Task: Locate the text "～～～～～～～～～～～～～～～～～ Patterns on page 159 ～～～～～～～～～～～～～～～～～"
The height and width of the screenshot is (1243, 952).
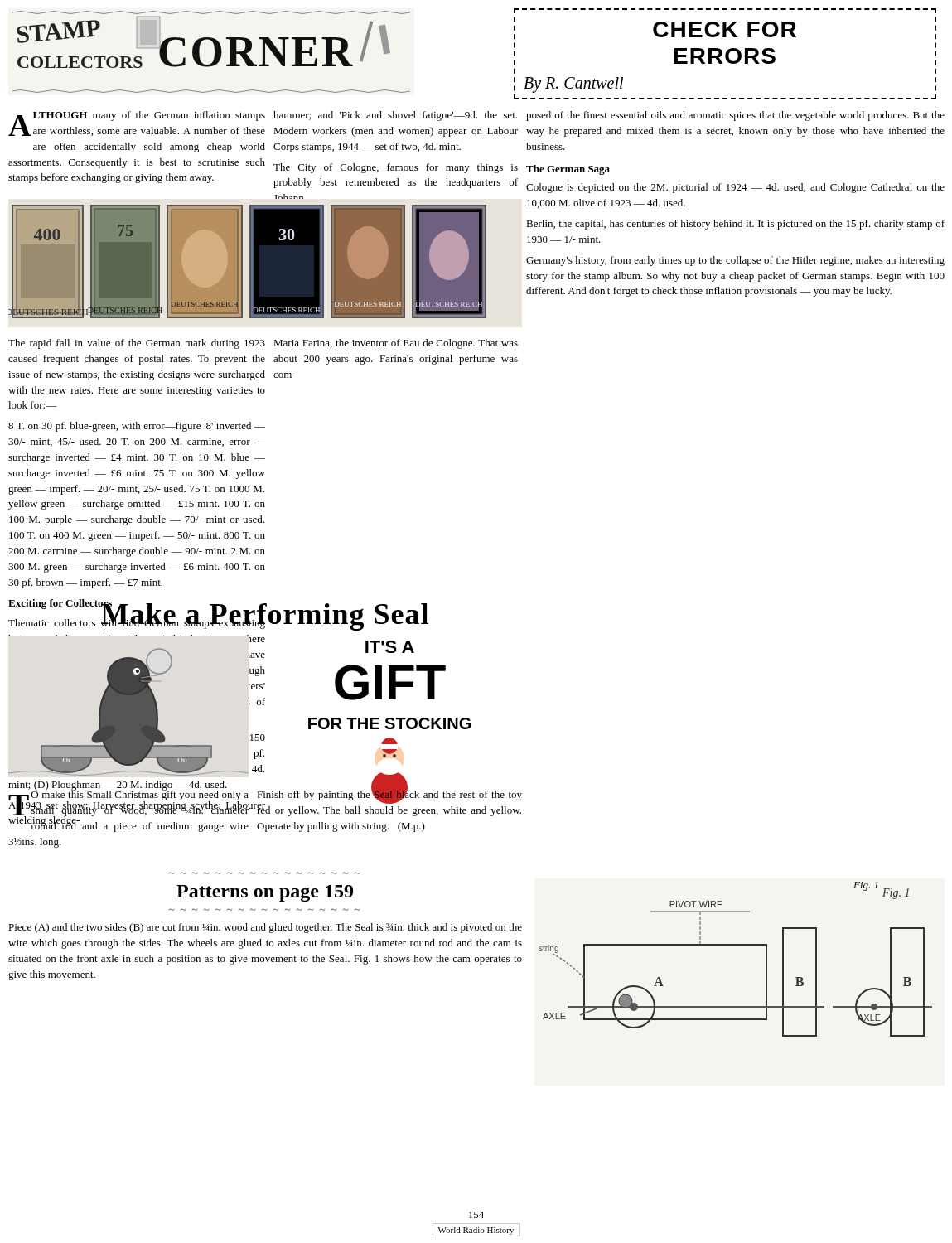Action: [x=265, y=891]
